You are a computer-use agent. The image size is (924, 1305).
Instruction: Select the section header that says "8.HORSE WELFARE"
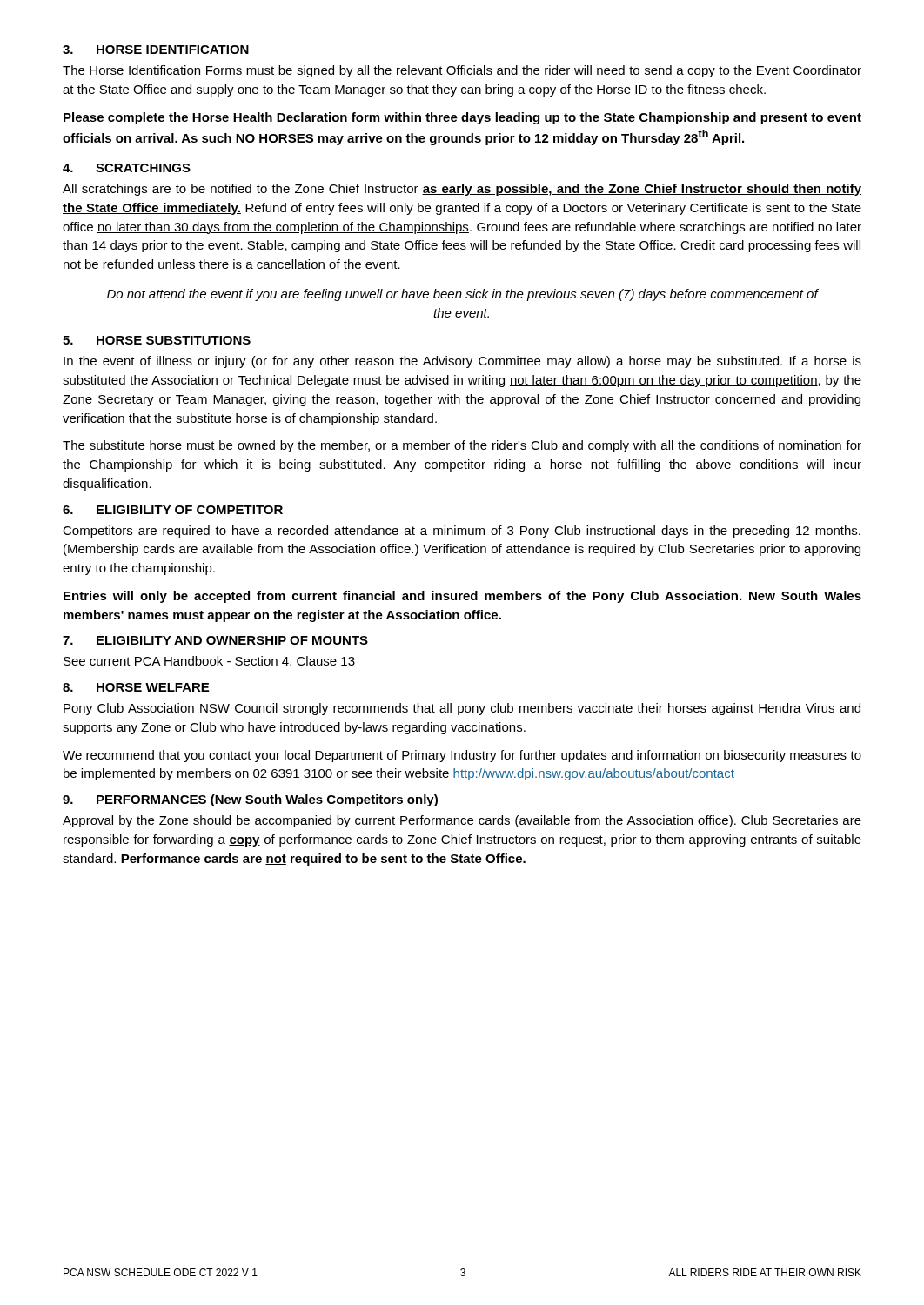(136, 687)
